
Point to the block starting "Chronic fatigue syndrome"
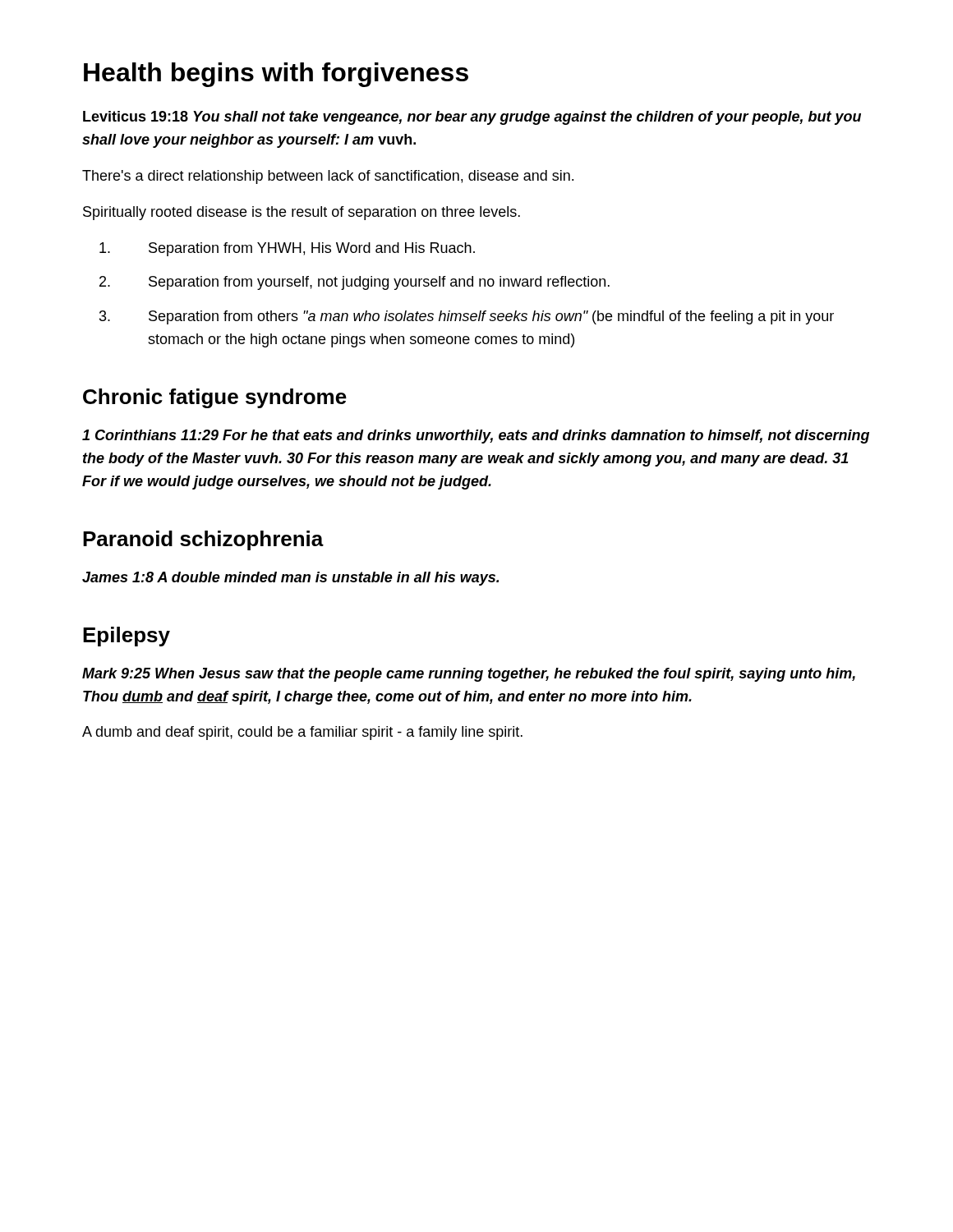point(214,397)
